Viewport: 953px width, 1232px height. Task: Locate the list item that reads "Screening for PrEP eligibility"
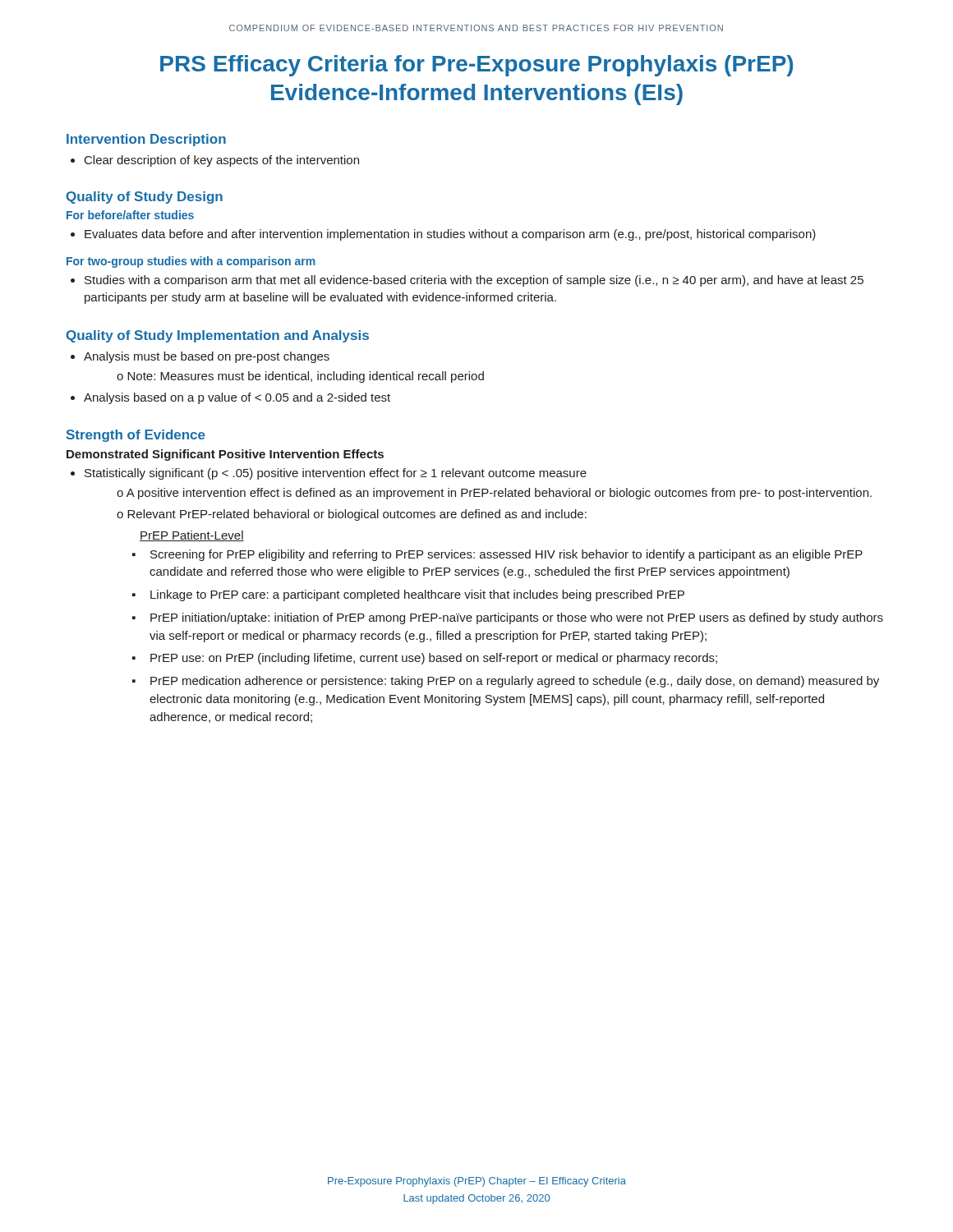coord(476,635)
